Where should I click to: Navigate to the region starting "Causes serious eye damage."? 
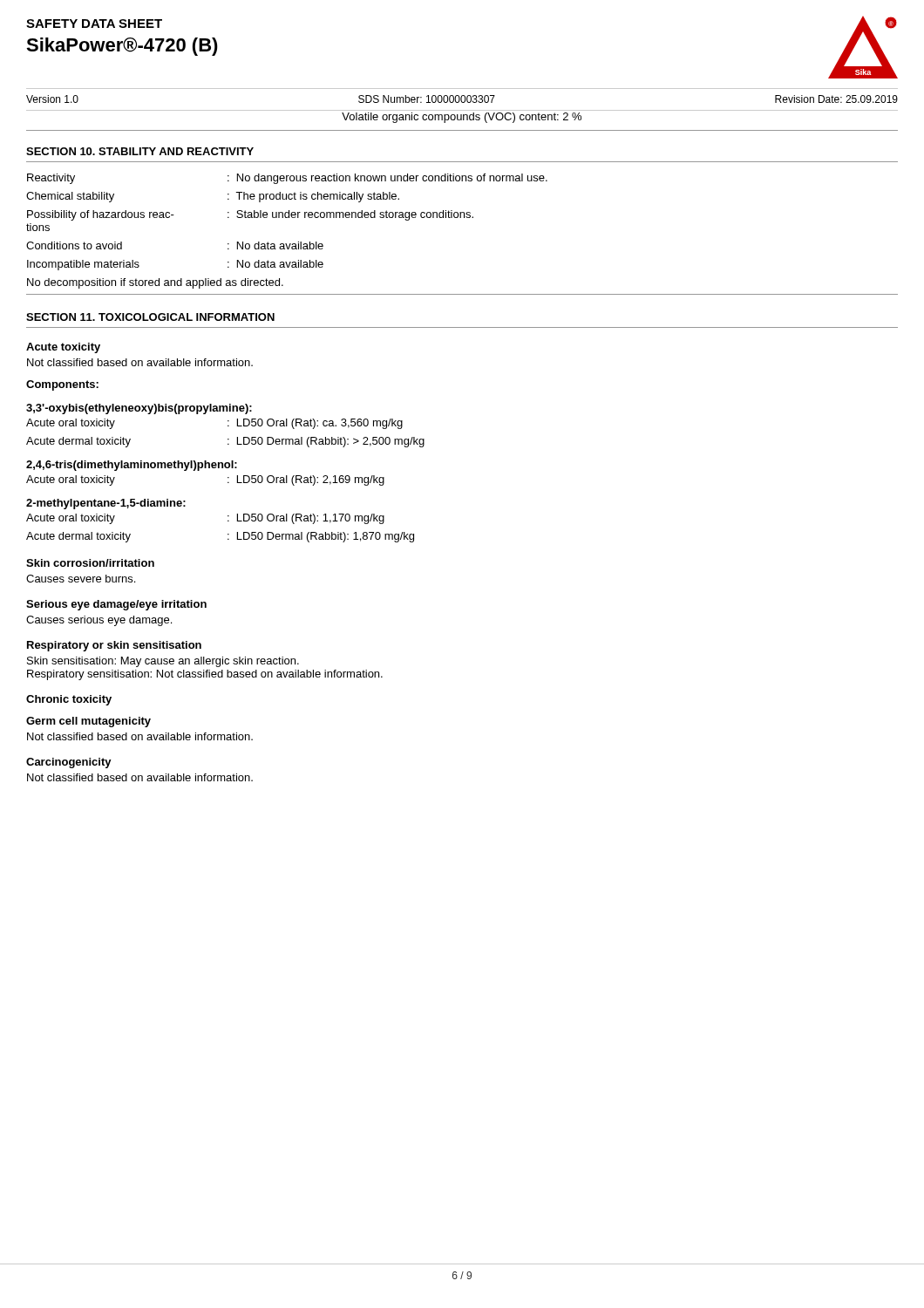click(x=100, y=620)
